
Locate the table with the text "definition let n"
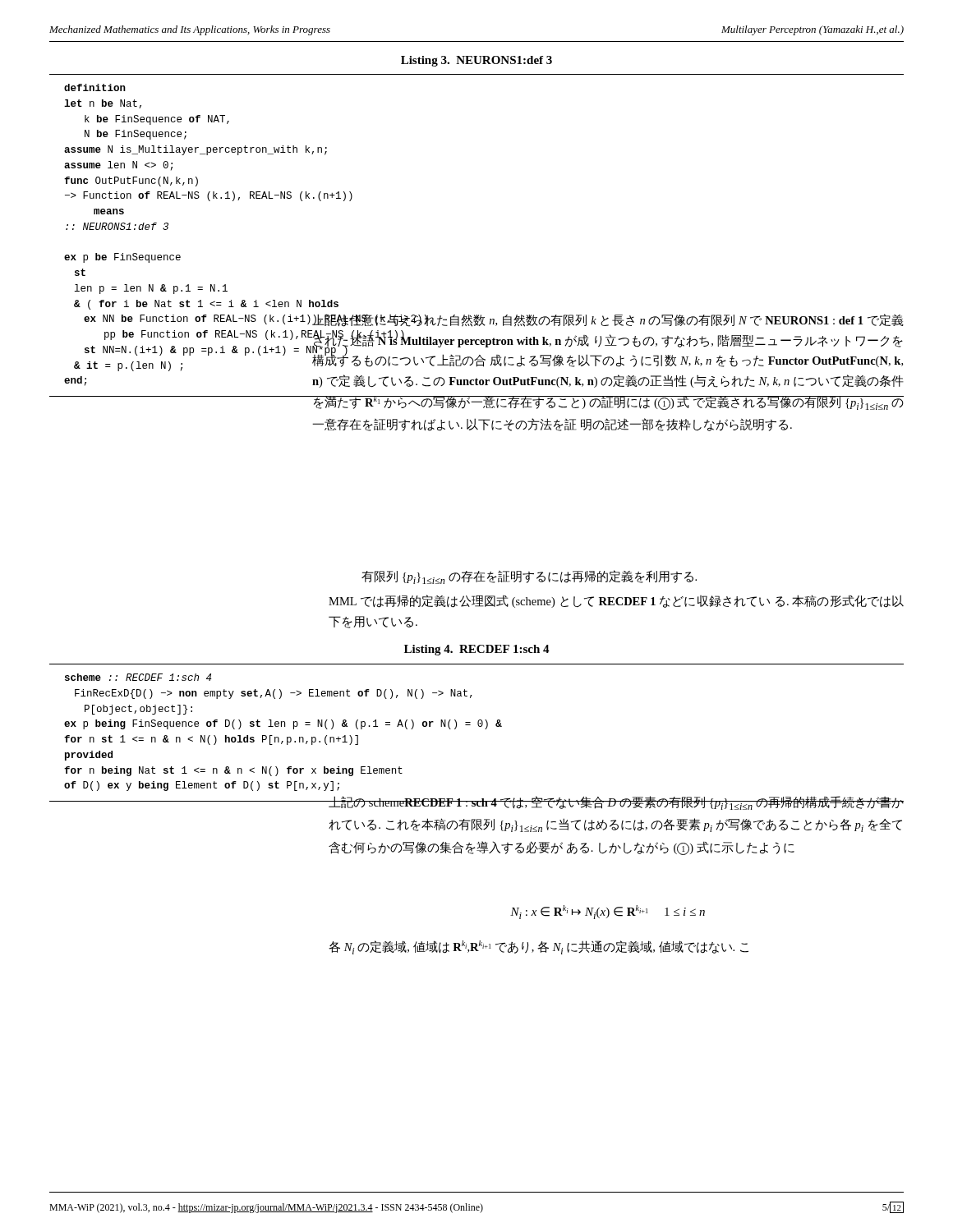click(476, 235)
